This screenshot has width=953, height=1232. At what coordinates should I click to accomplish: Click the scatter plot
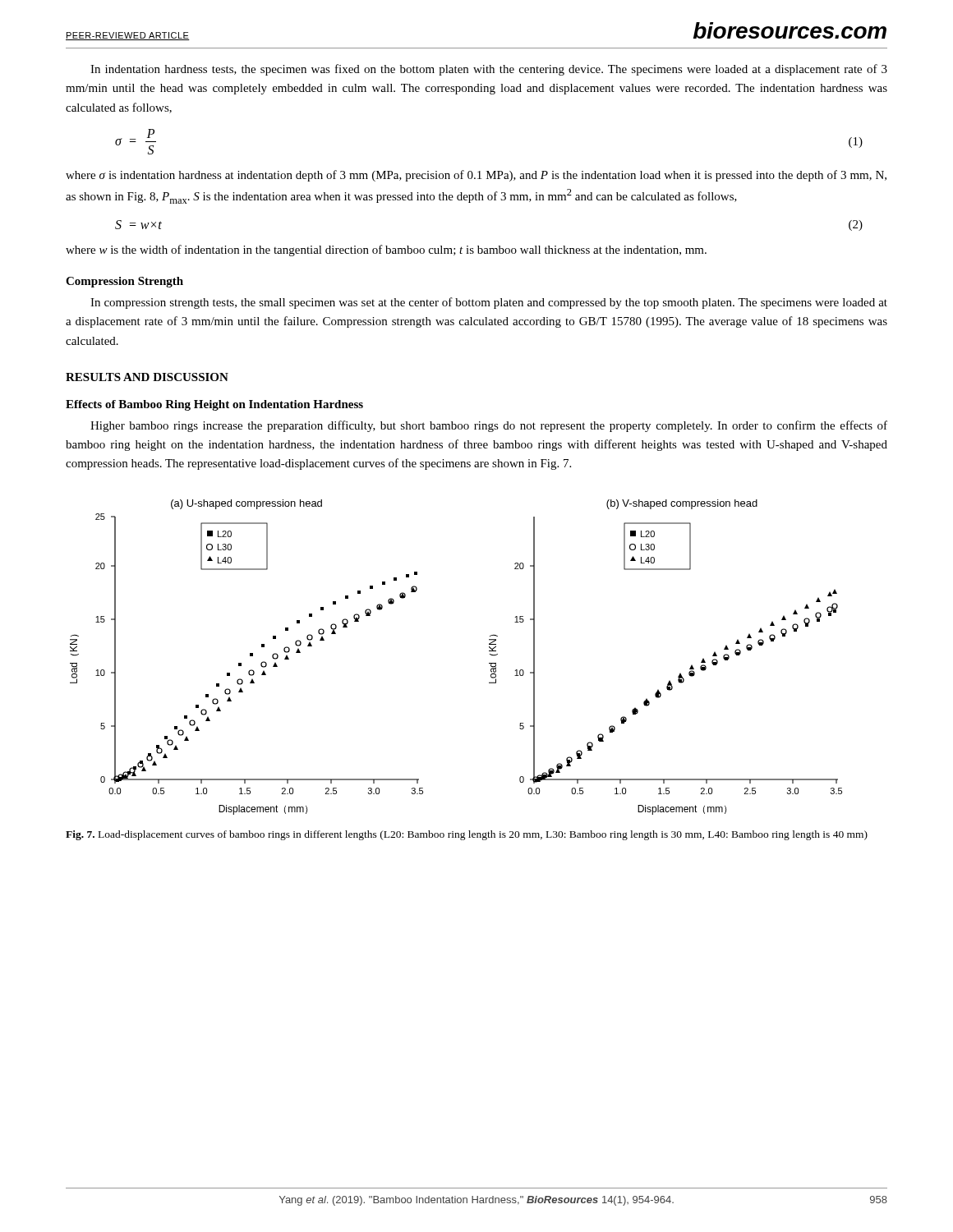point(476,656)
